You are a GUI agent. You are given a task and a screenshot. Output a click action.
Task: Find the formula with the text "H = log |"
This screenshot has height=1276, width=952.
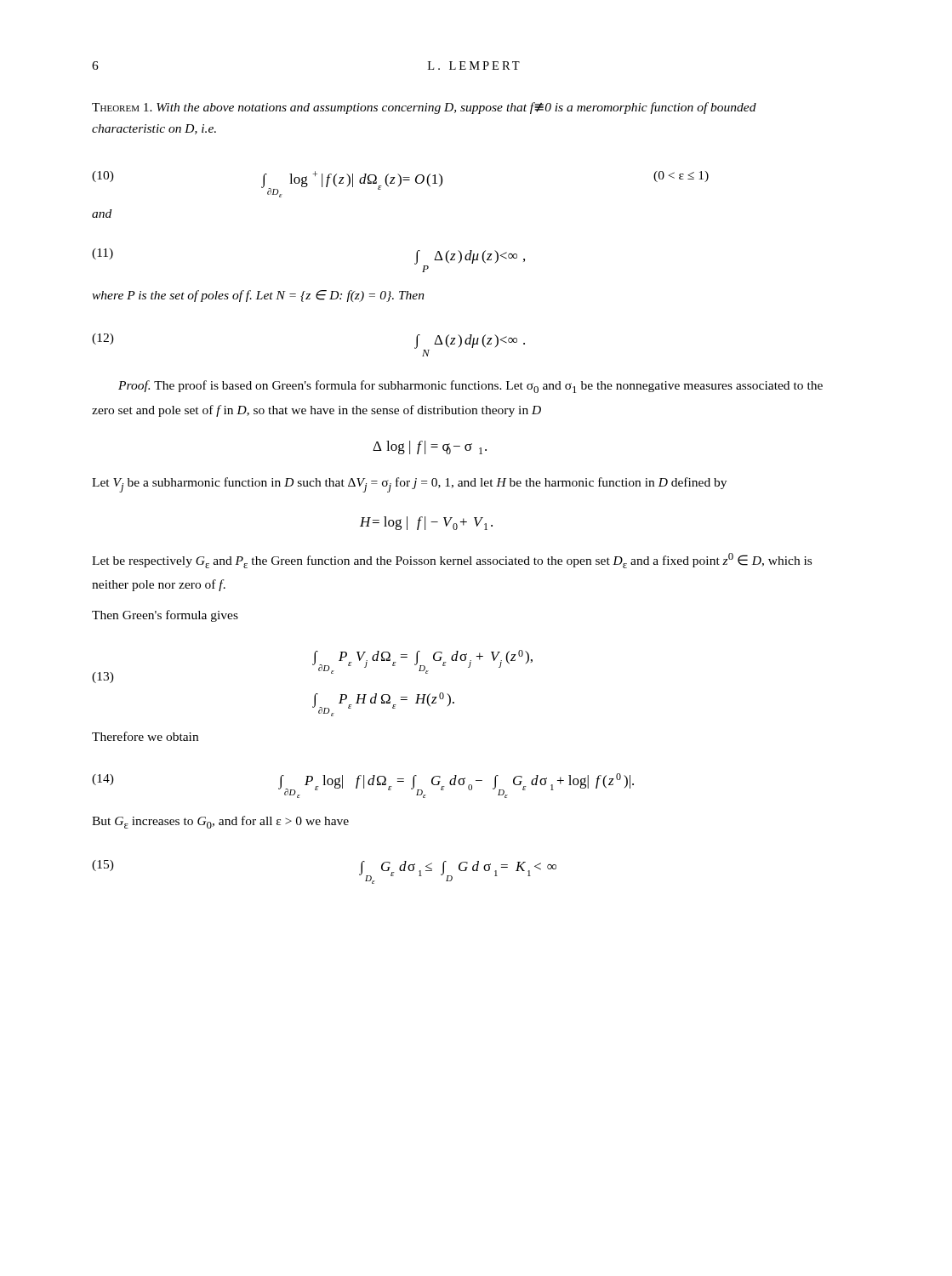click(458, 521)
